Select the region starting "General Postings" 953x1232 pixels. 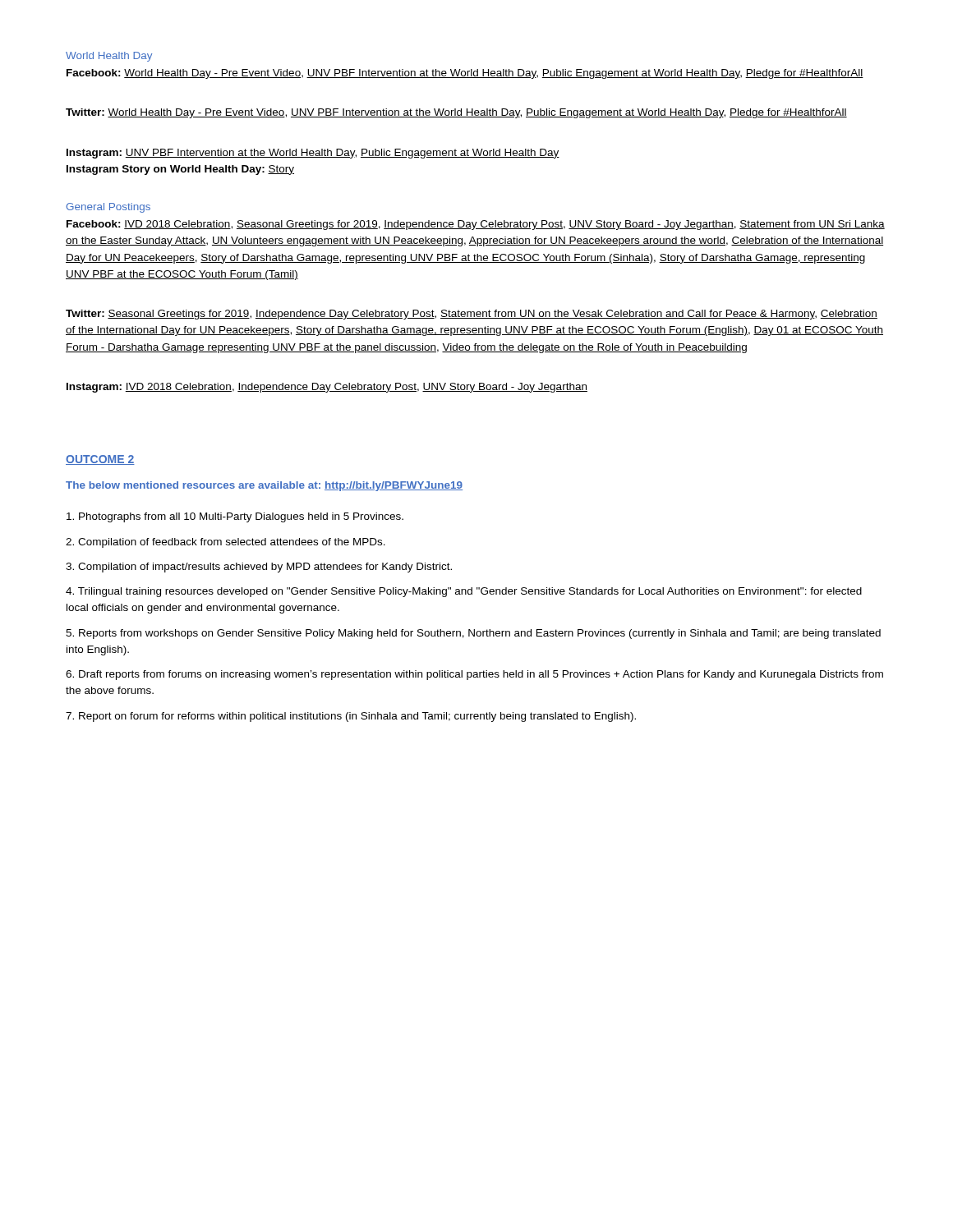(x=108, y=207)
